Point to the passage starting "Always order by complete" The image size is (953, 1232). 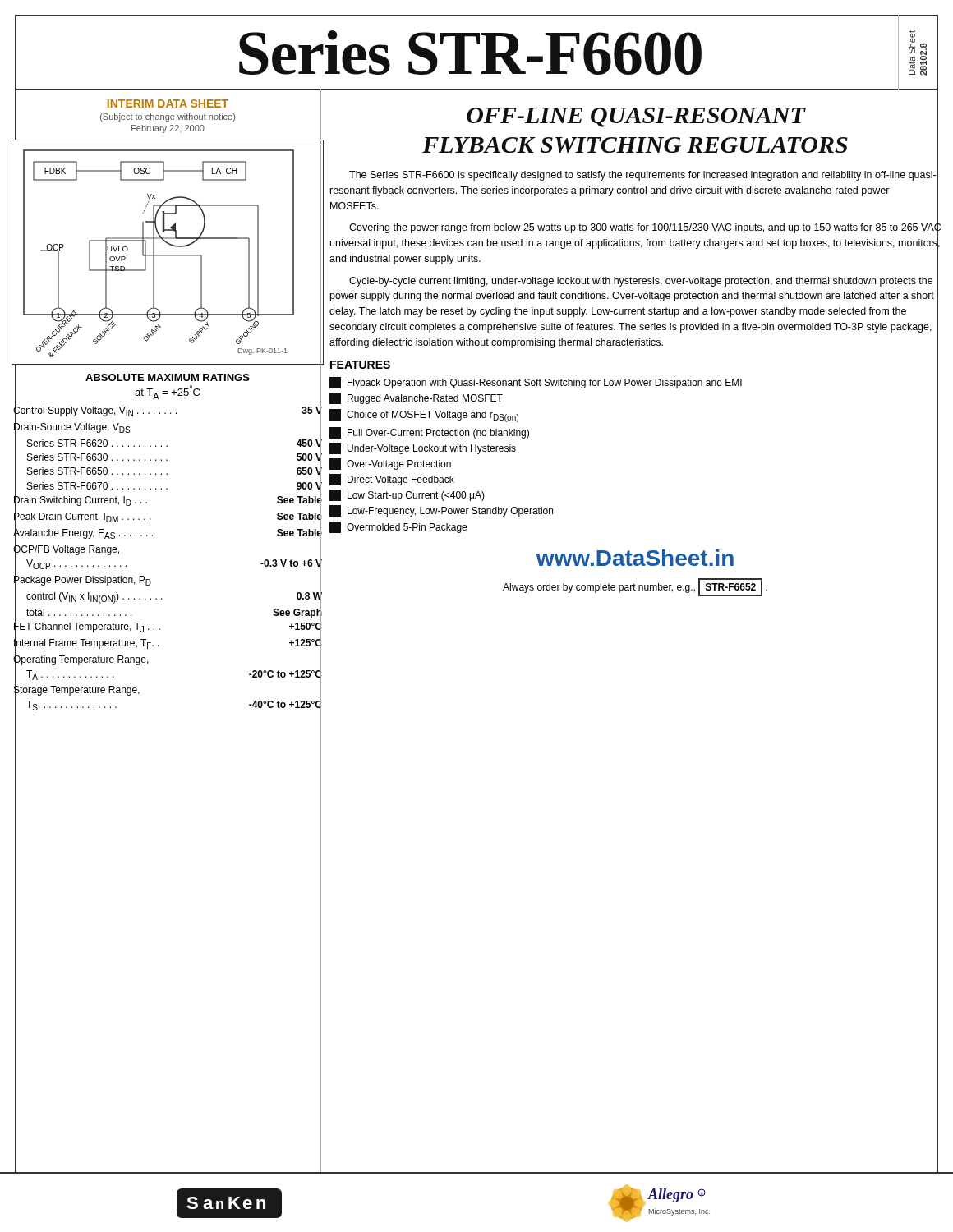click(x=636, y=587)
